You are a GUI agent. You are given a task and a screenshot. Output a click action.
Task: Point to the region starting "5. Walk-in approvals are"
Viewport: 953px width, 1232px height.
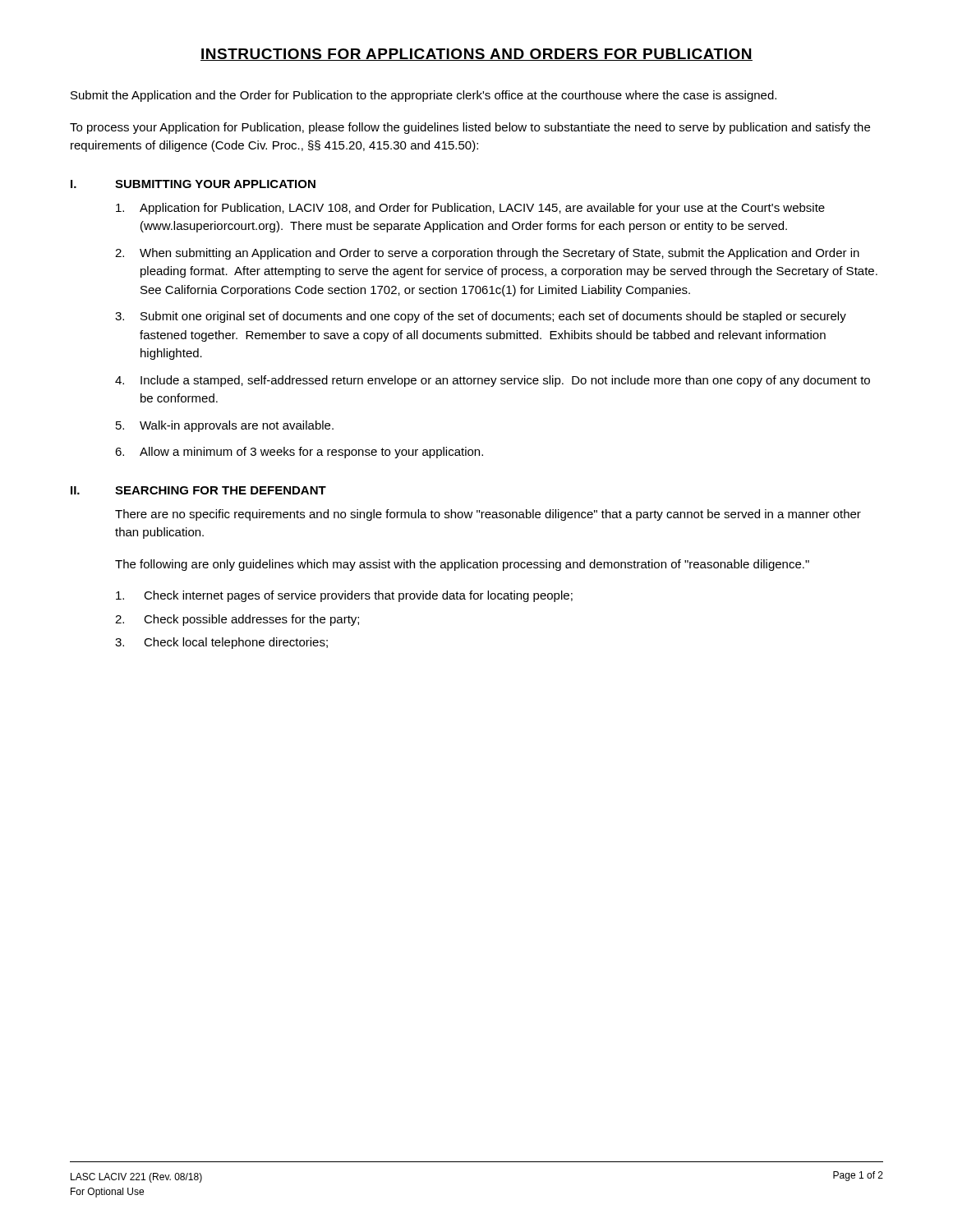tap(225, 426)
